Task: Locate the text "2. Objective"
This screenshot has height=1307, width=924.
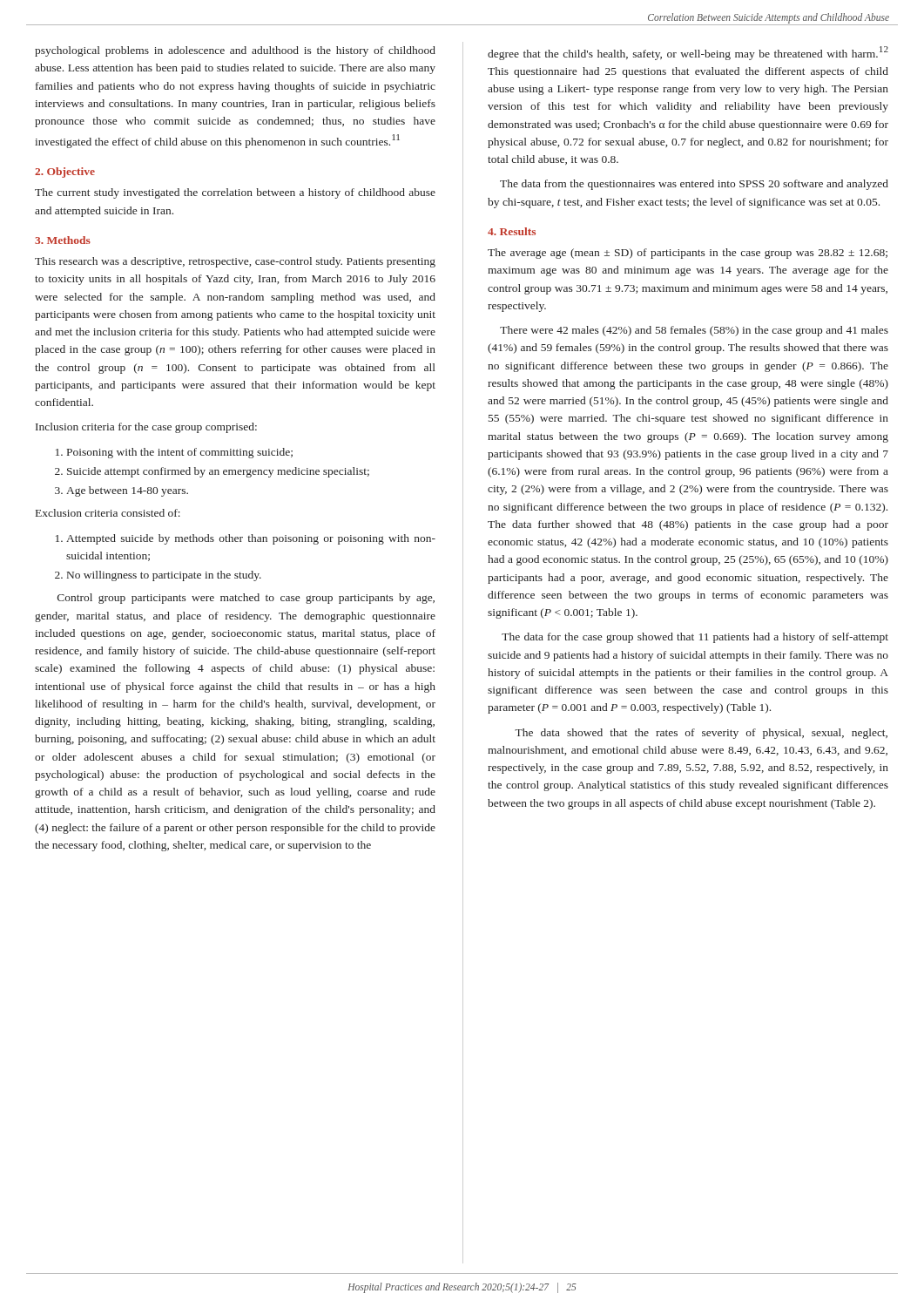Action: point(65,171)
